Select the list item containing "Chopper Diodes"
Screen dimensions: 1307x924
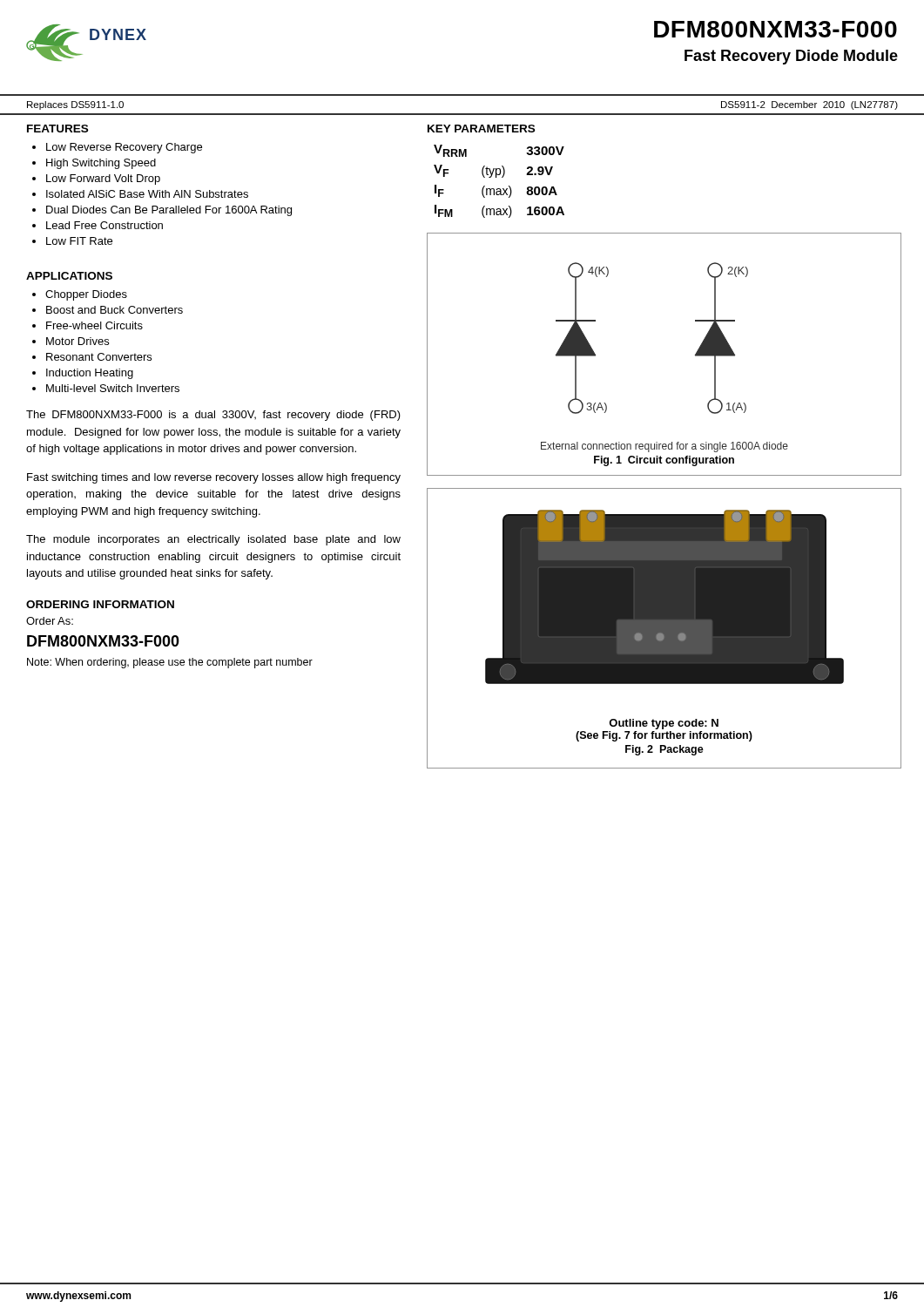tap(86, 294)
